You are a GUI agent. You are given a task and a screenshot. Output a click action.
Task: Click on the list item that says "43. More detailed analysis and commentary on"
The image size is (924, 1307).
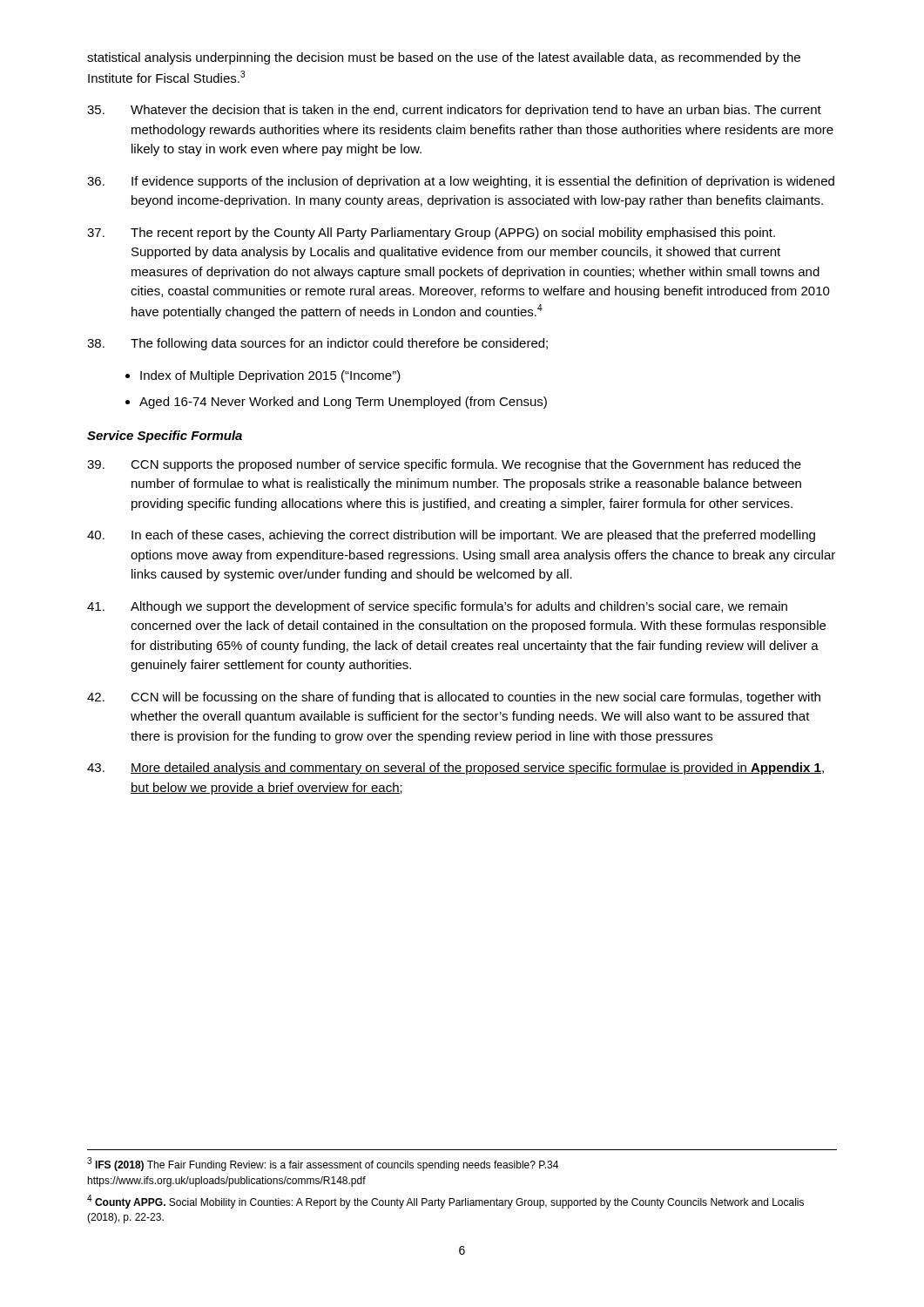point(462,778)
